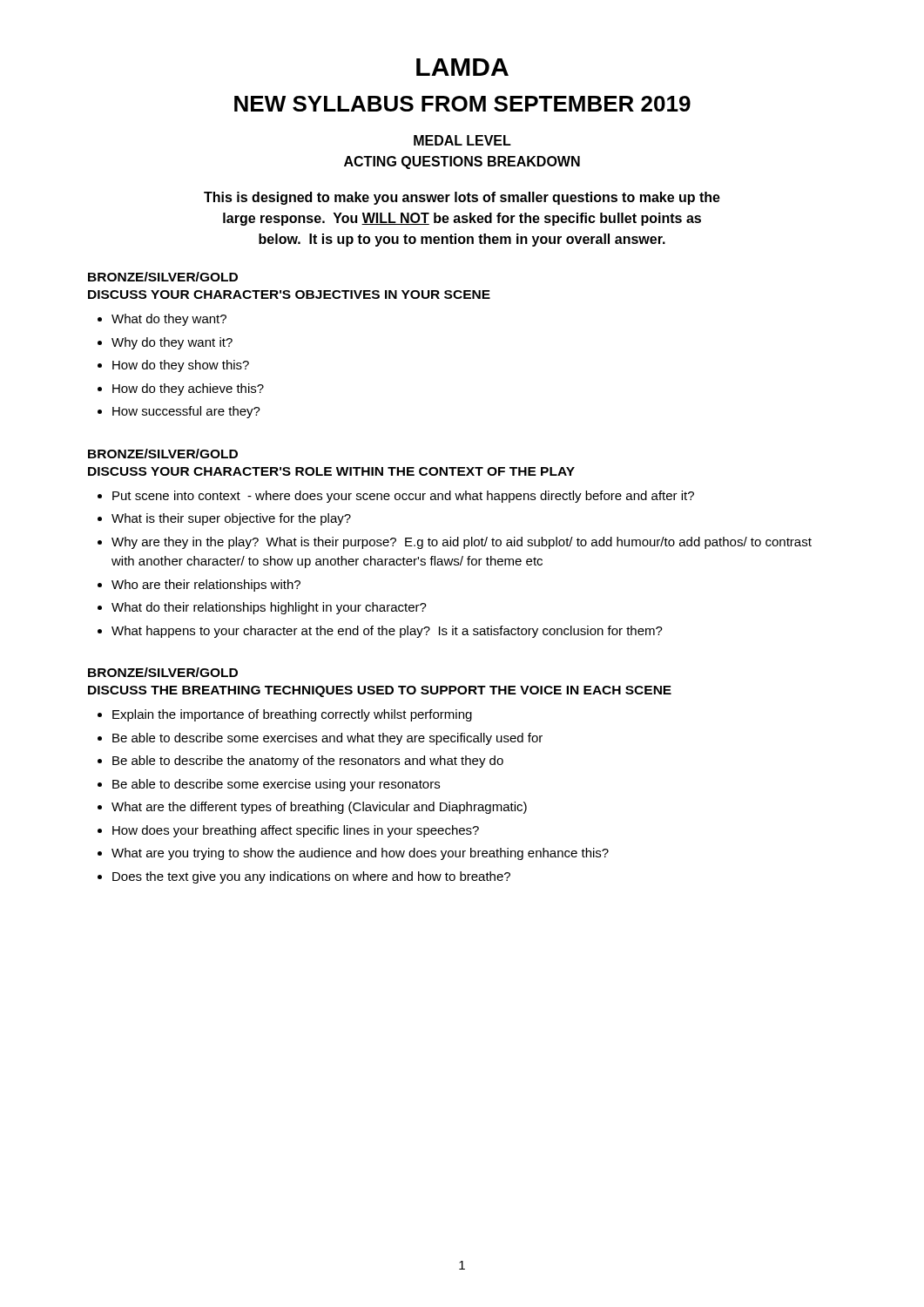Find the element starting "What happens to your character at the end"
924x1307 pixels.
(462, 631)
